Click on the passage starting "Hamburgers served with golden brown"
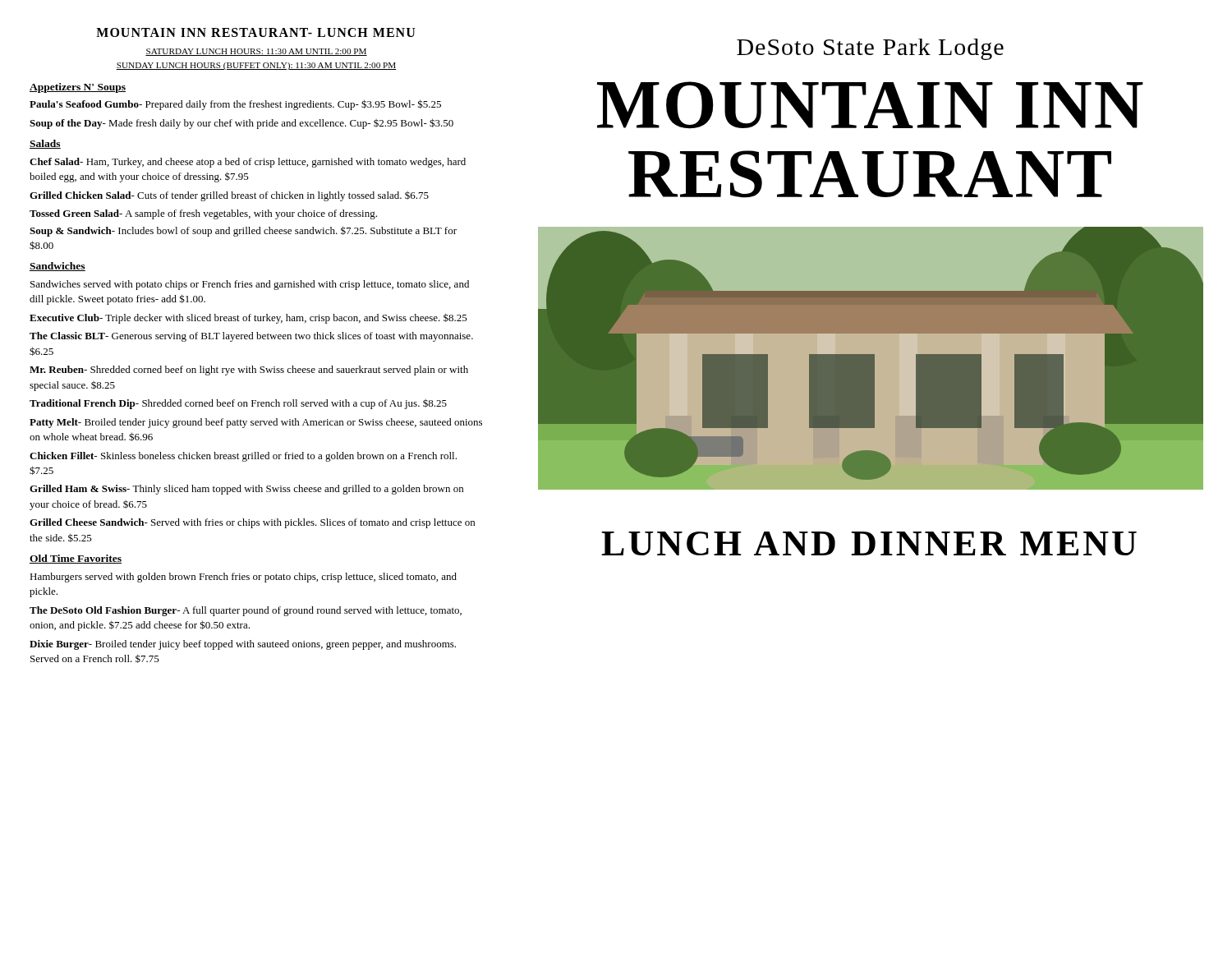1232x953 pixels. point(243,584)
